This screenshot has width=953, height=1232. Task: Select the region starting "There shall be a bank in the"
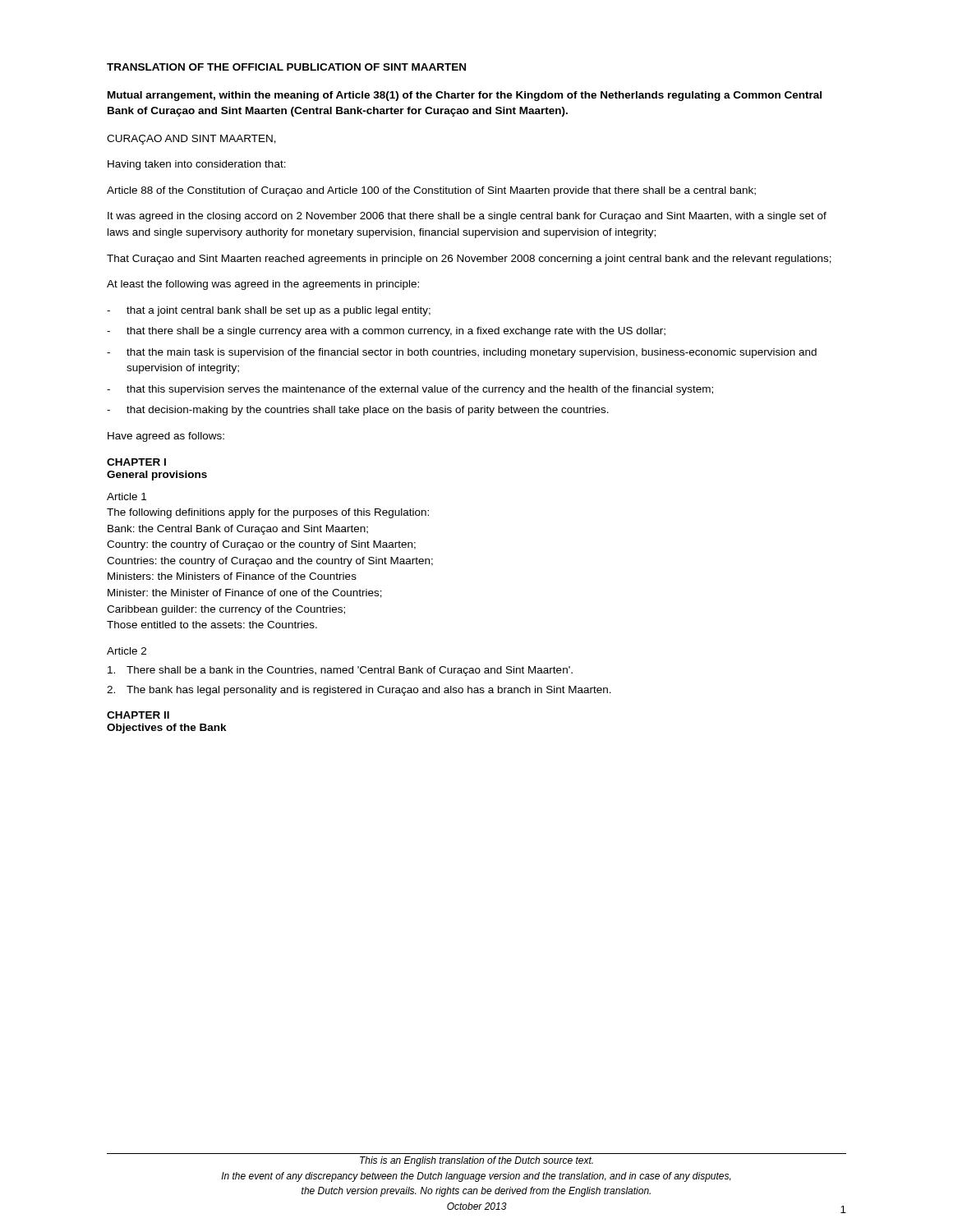[476, 670]
